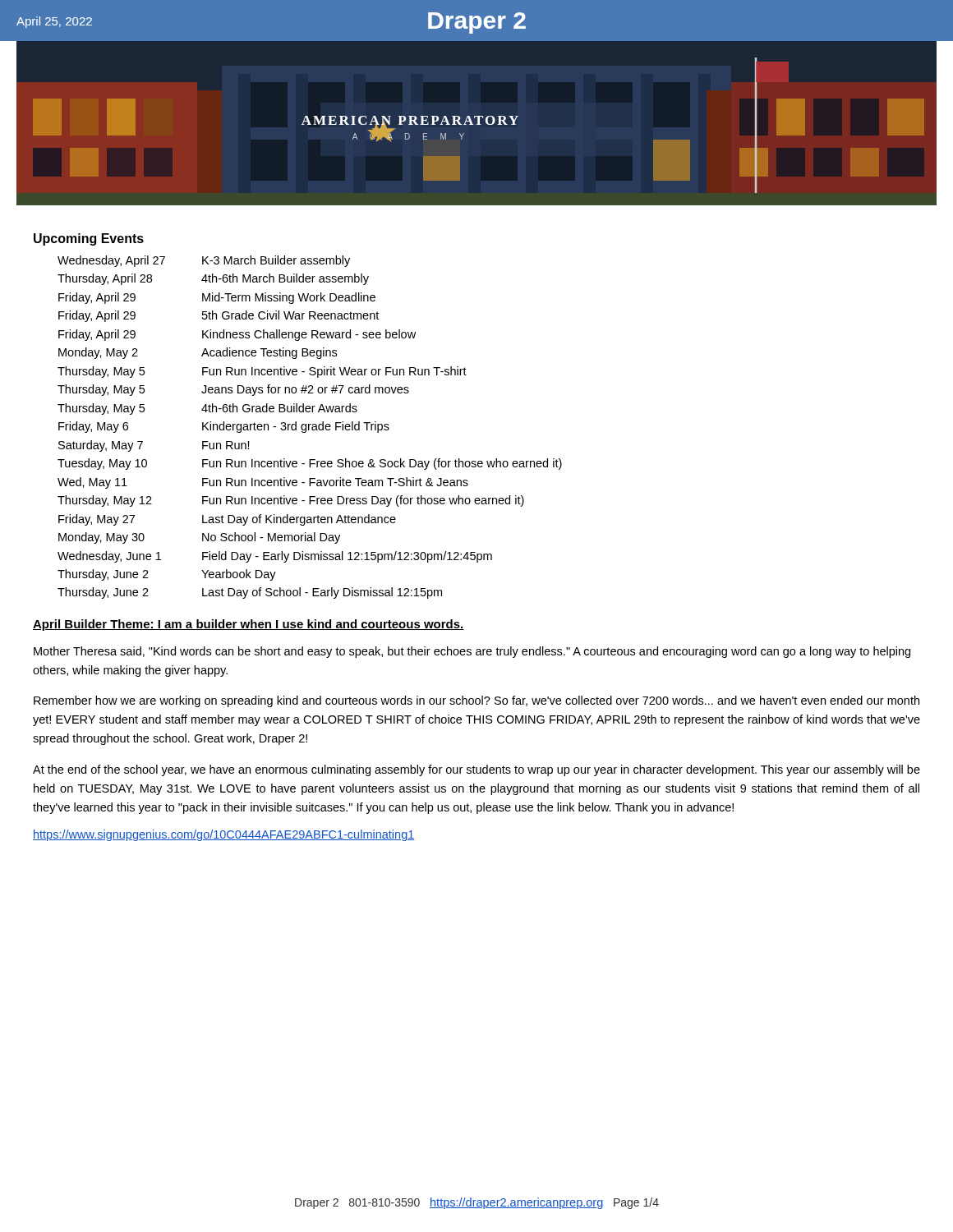Locate the list item with the text "Friday, May 27Last"
953x1232 pixels.
pos(227,519)
